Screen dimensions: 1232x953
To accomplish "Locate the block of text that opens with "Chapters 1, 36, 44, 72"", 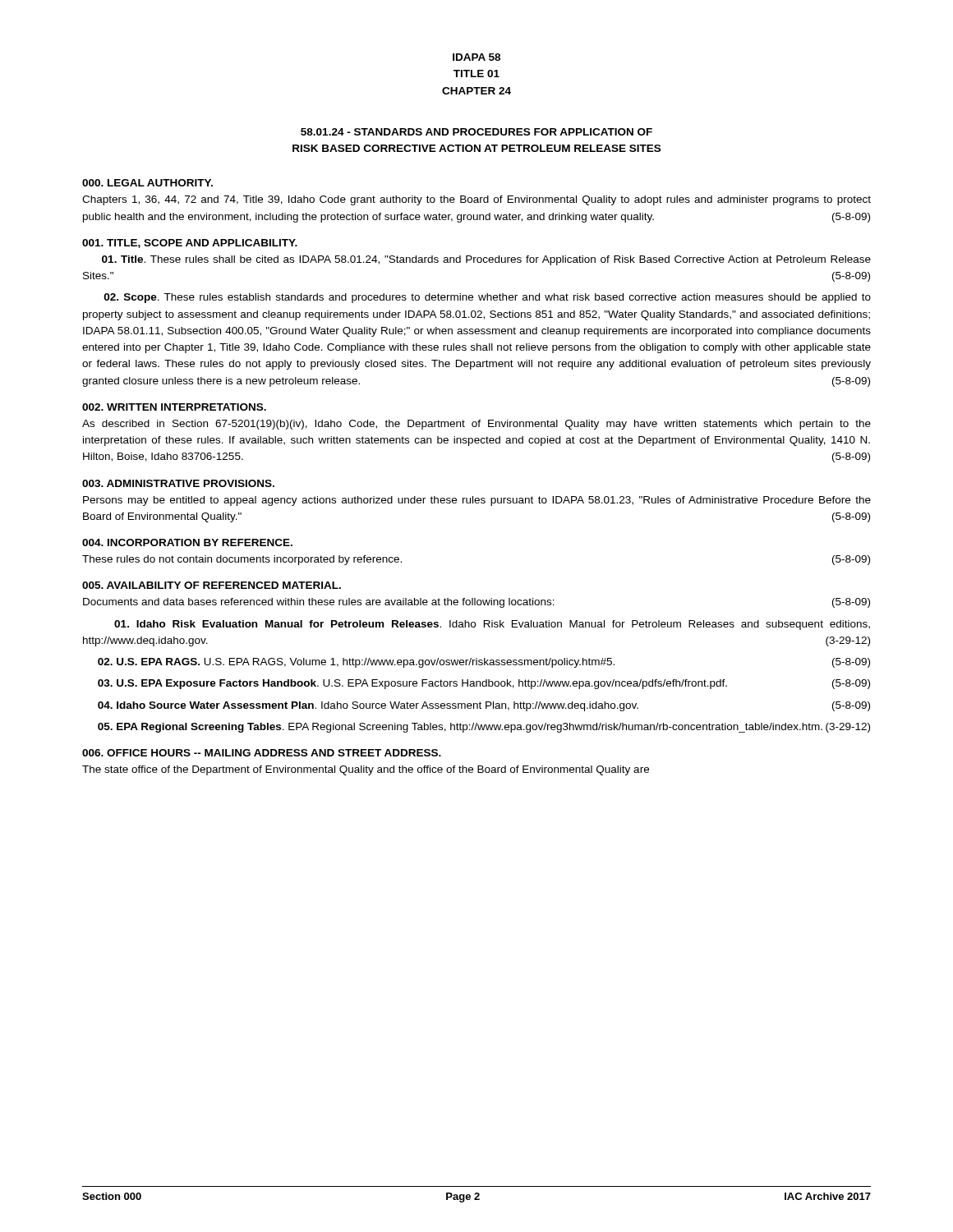I will pos(476,209).
